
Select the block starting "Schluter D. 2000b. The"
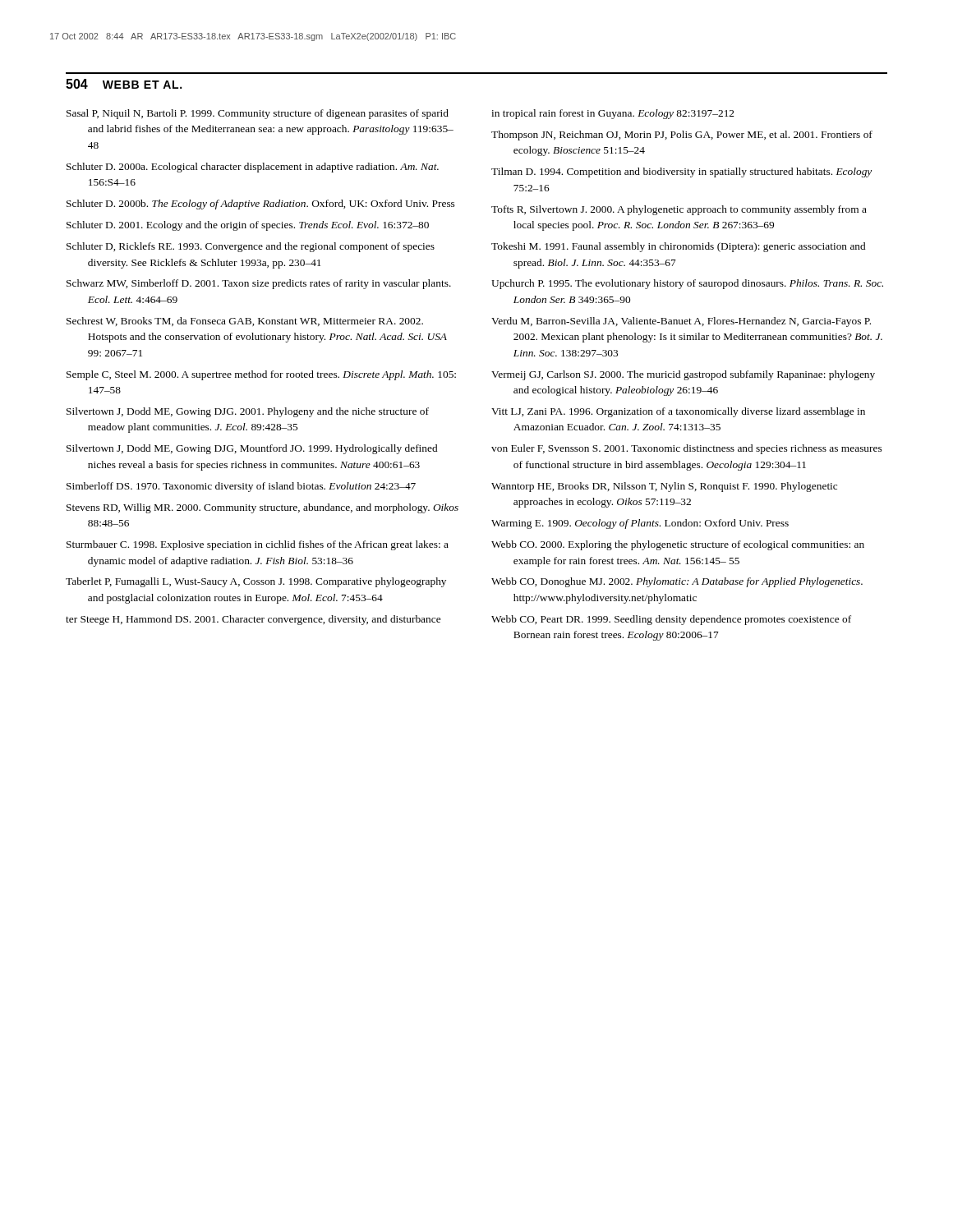[x=260, y=203]
